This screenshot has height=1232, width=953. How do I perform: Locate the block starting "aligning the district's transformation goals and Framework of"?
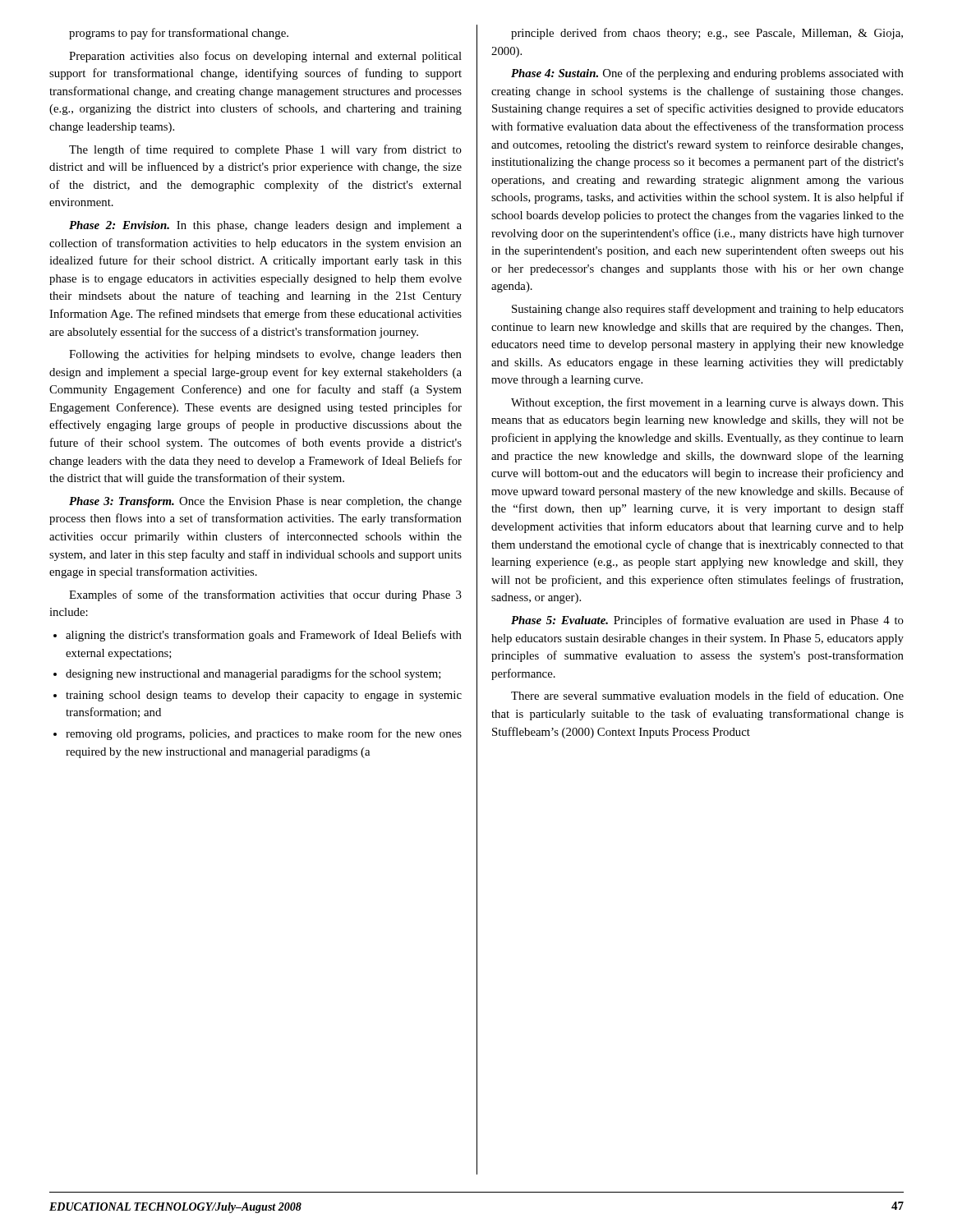click(264, 644)
